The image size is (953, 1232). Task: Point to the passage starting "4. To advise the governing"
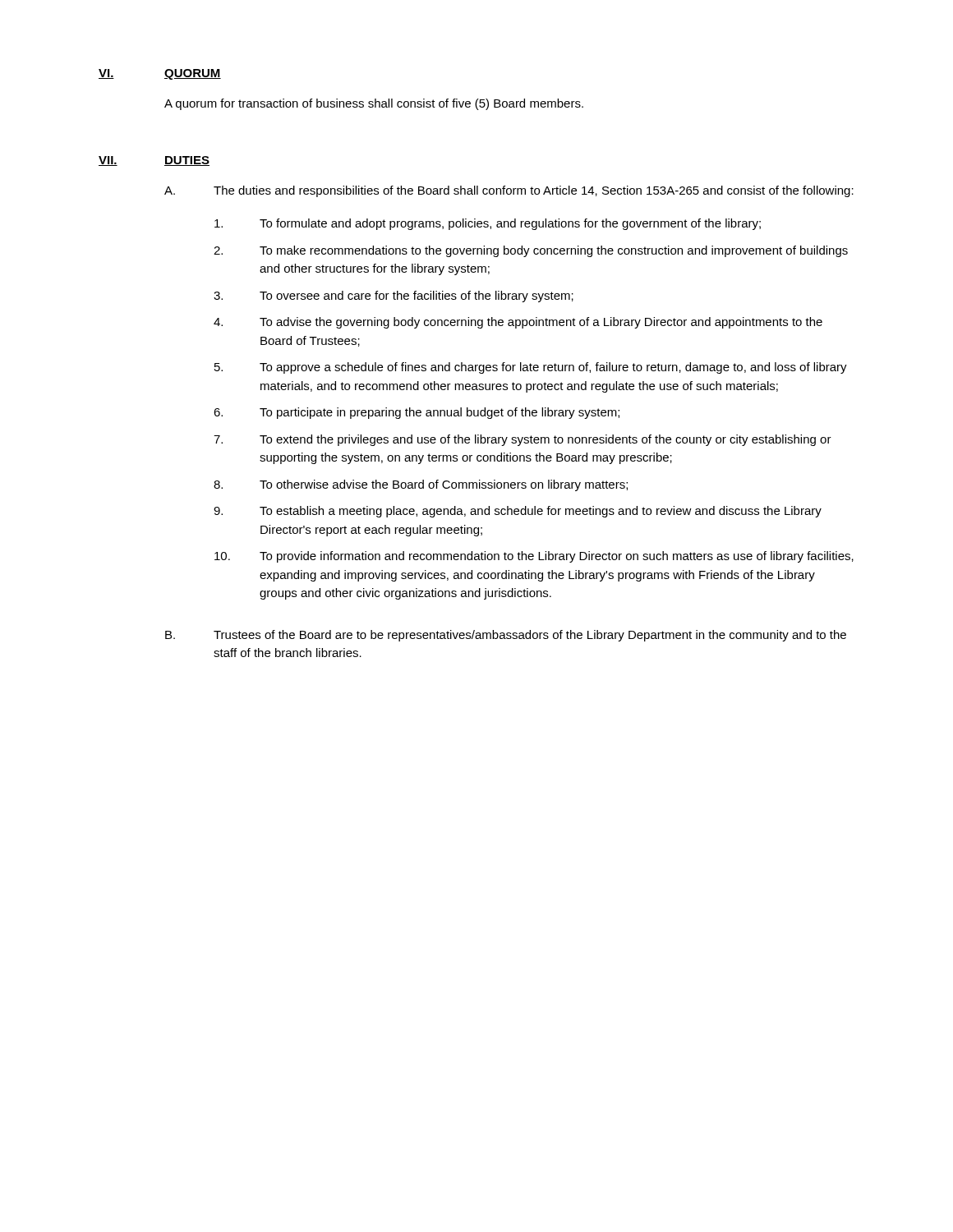(x=534, y=331)
